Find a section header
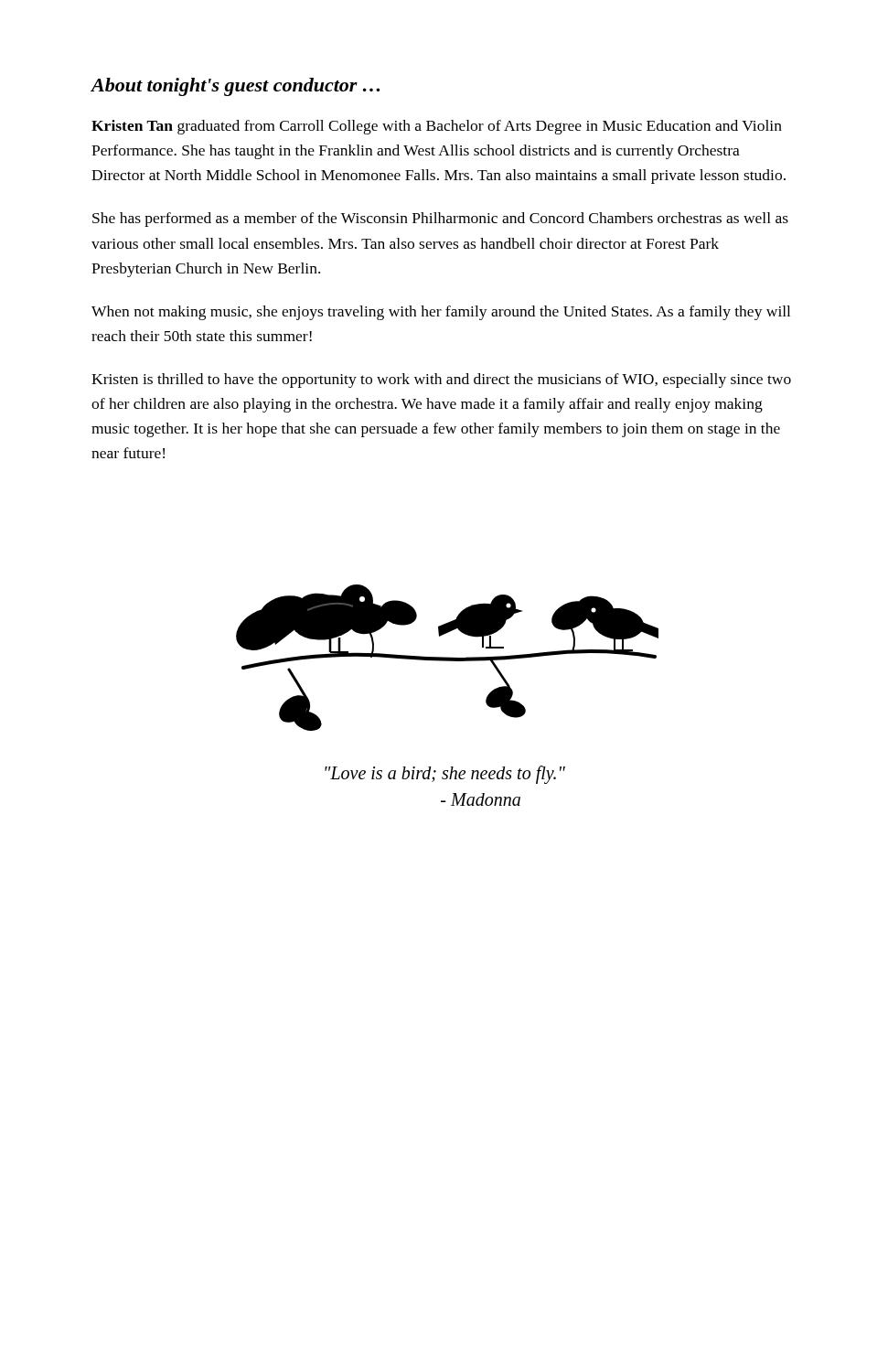Screen dimensions: 1372x888 click(x=237, y=85)
